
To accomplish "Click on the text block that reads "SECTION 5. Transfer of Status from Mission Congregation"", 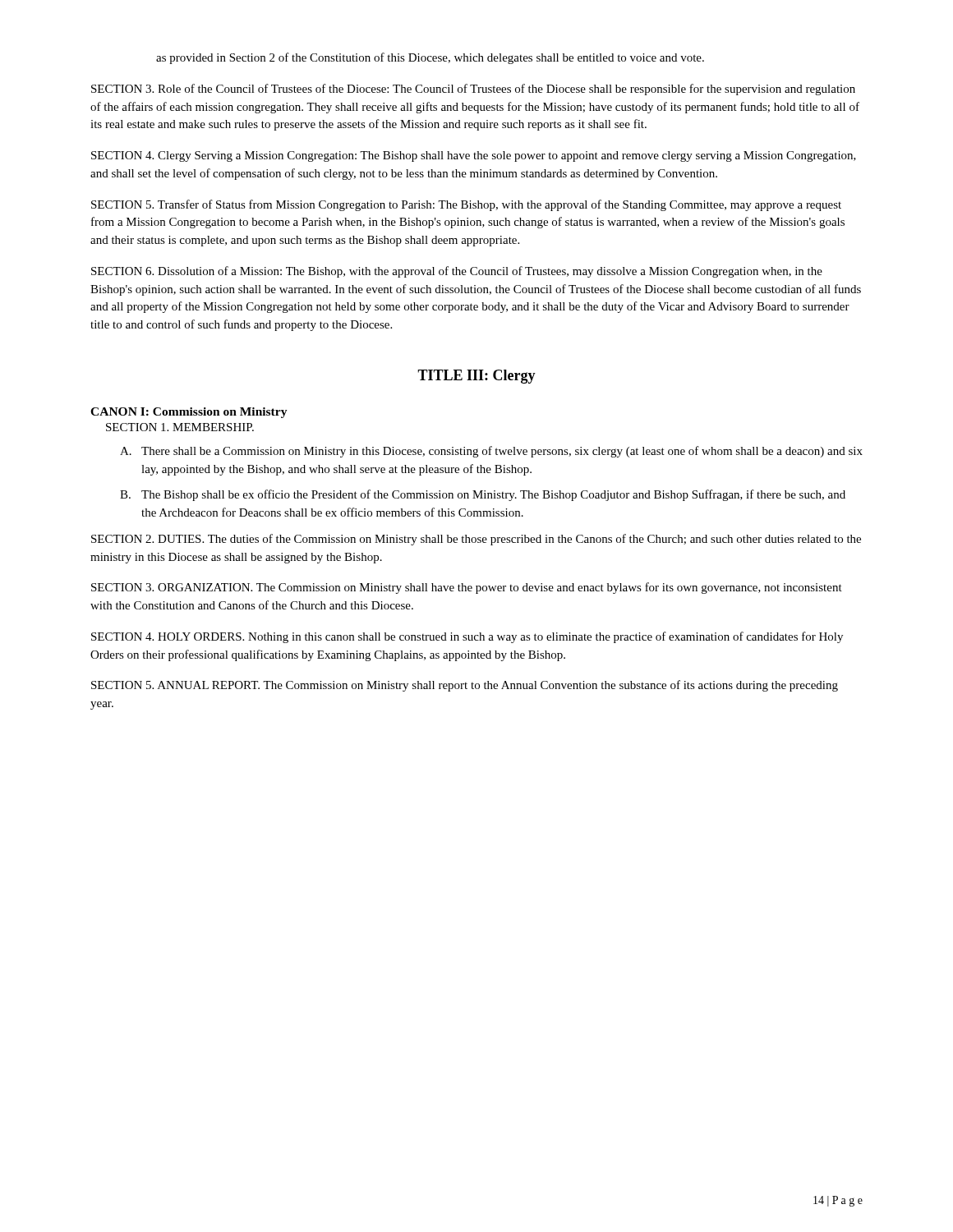I will [x=468, y=222].
